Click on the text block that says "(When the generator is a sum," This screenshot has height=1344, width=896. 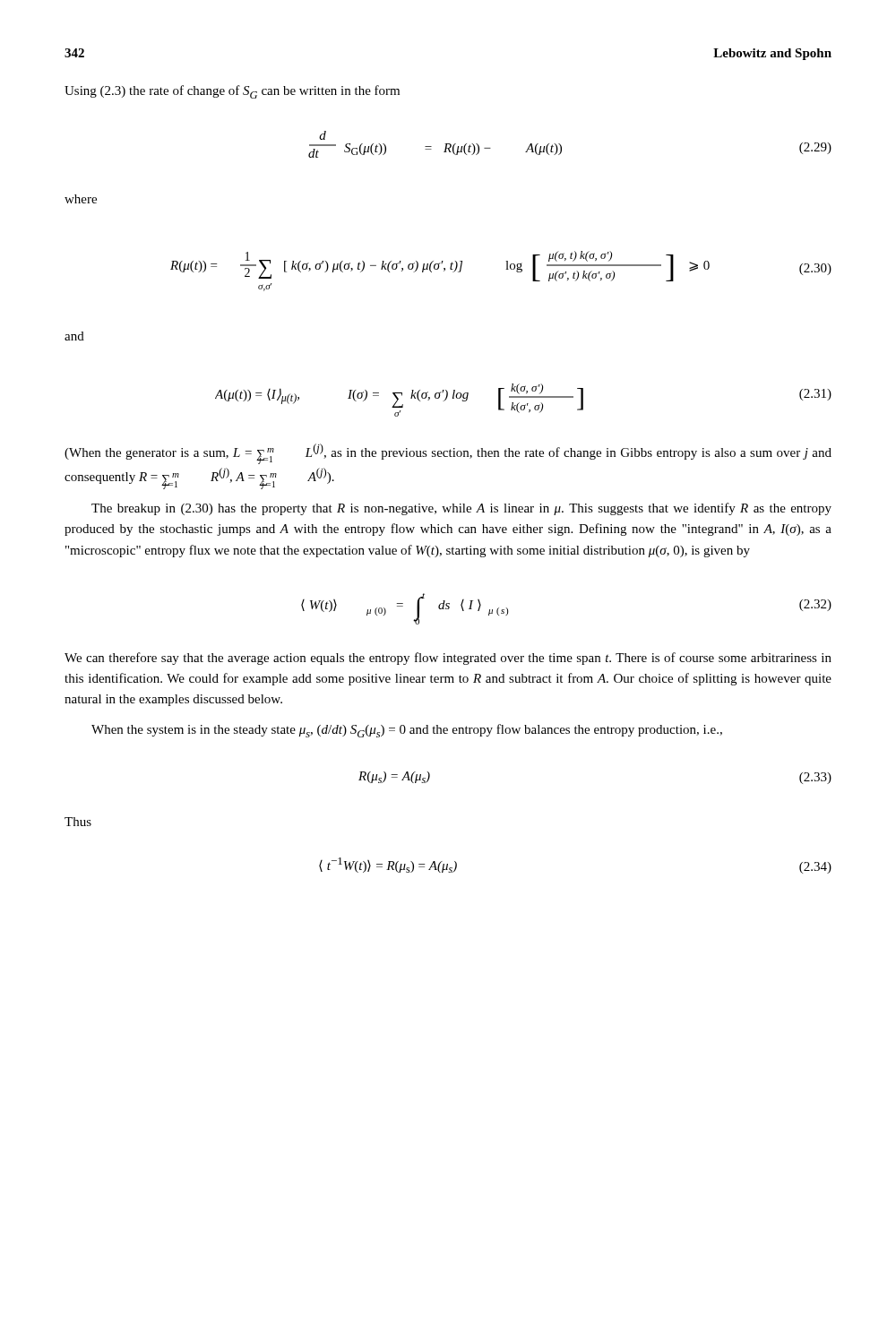pyautogui.click(x=448, y=500)
